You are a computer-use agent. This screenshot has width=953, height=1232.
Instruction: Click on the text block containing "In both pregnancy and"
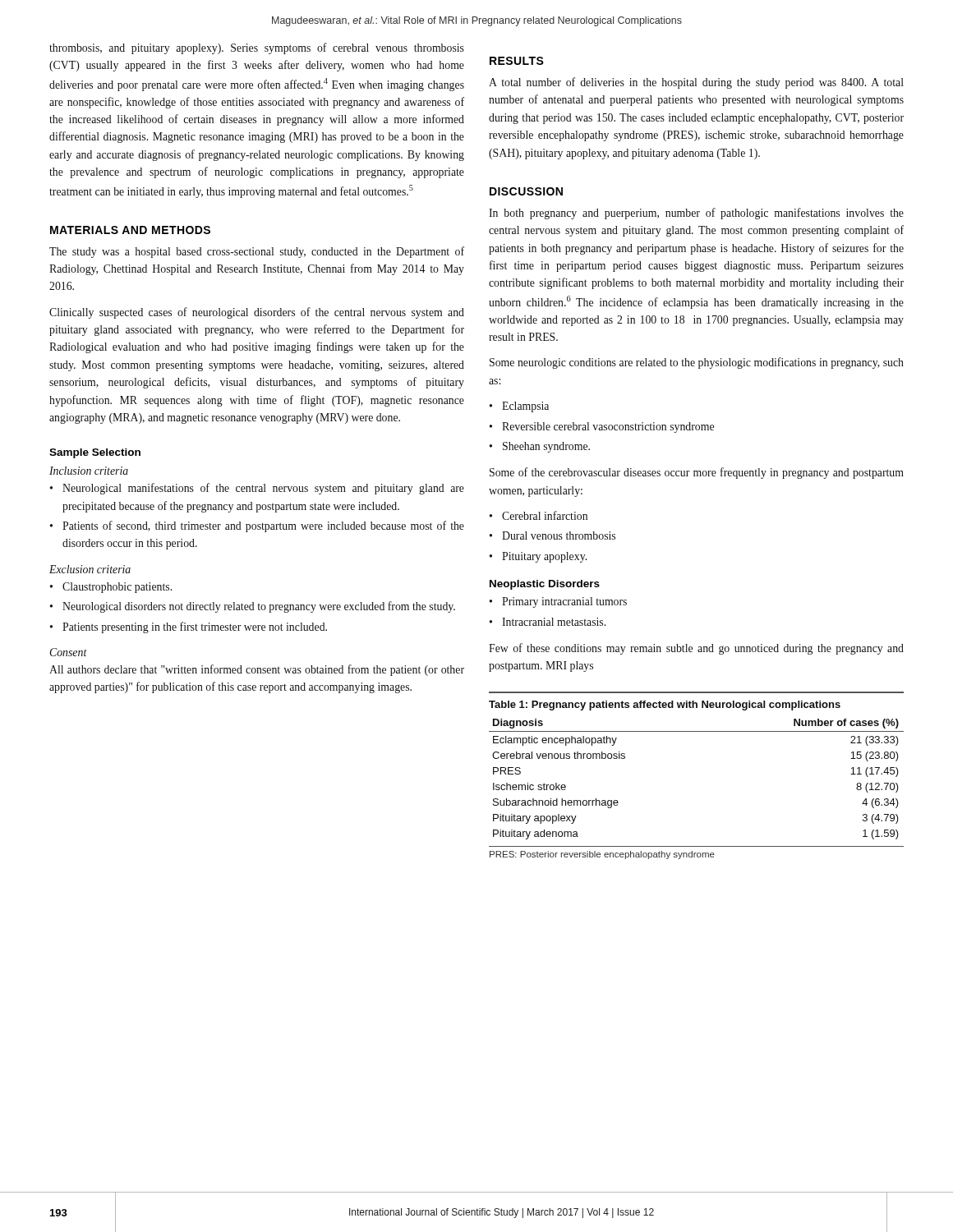pos(696,275)
